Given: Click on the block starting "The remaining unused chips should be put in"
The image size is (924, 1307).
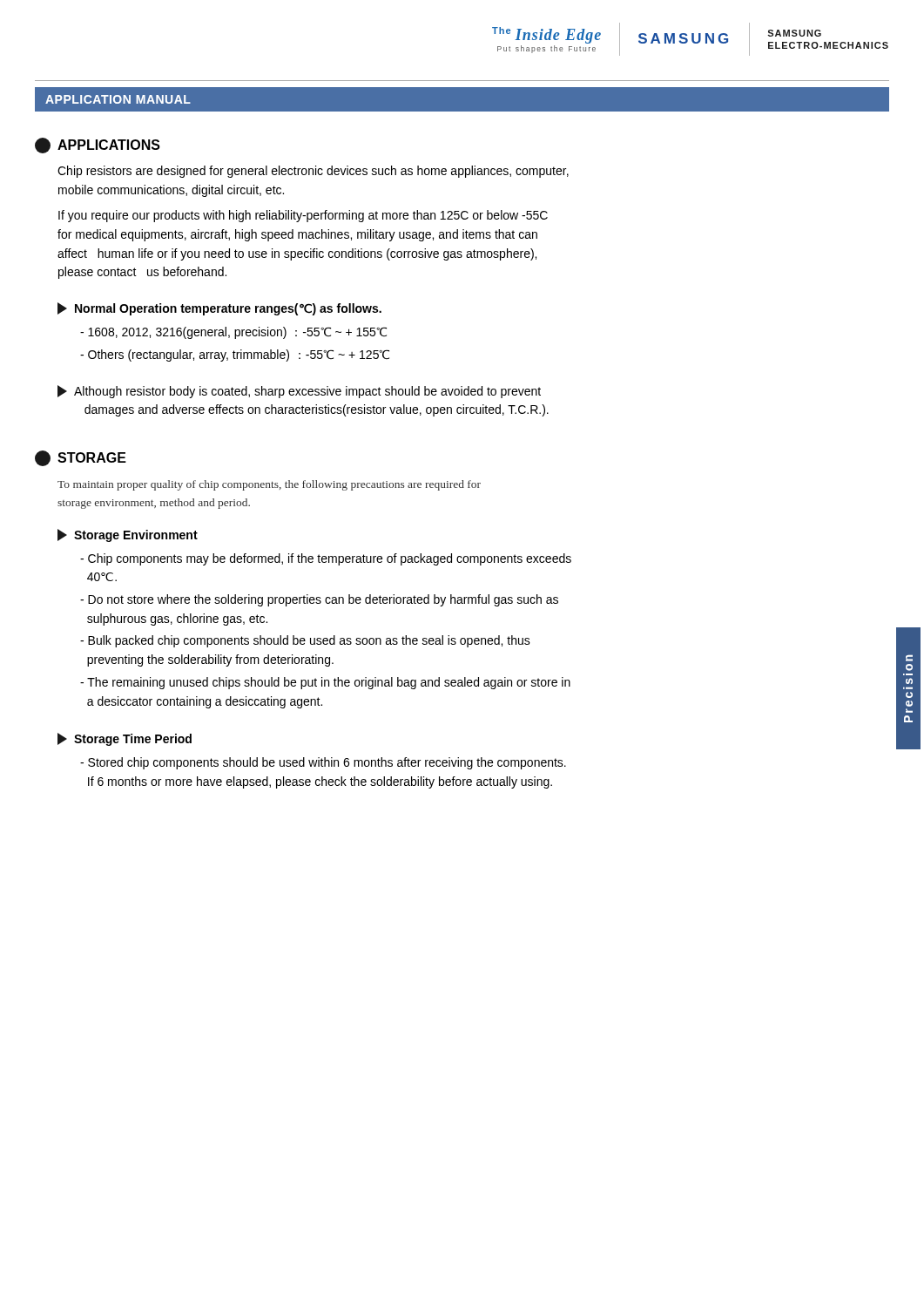Looking at the screenshot, I should 325,692.
